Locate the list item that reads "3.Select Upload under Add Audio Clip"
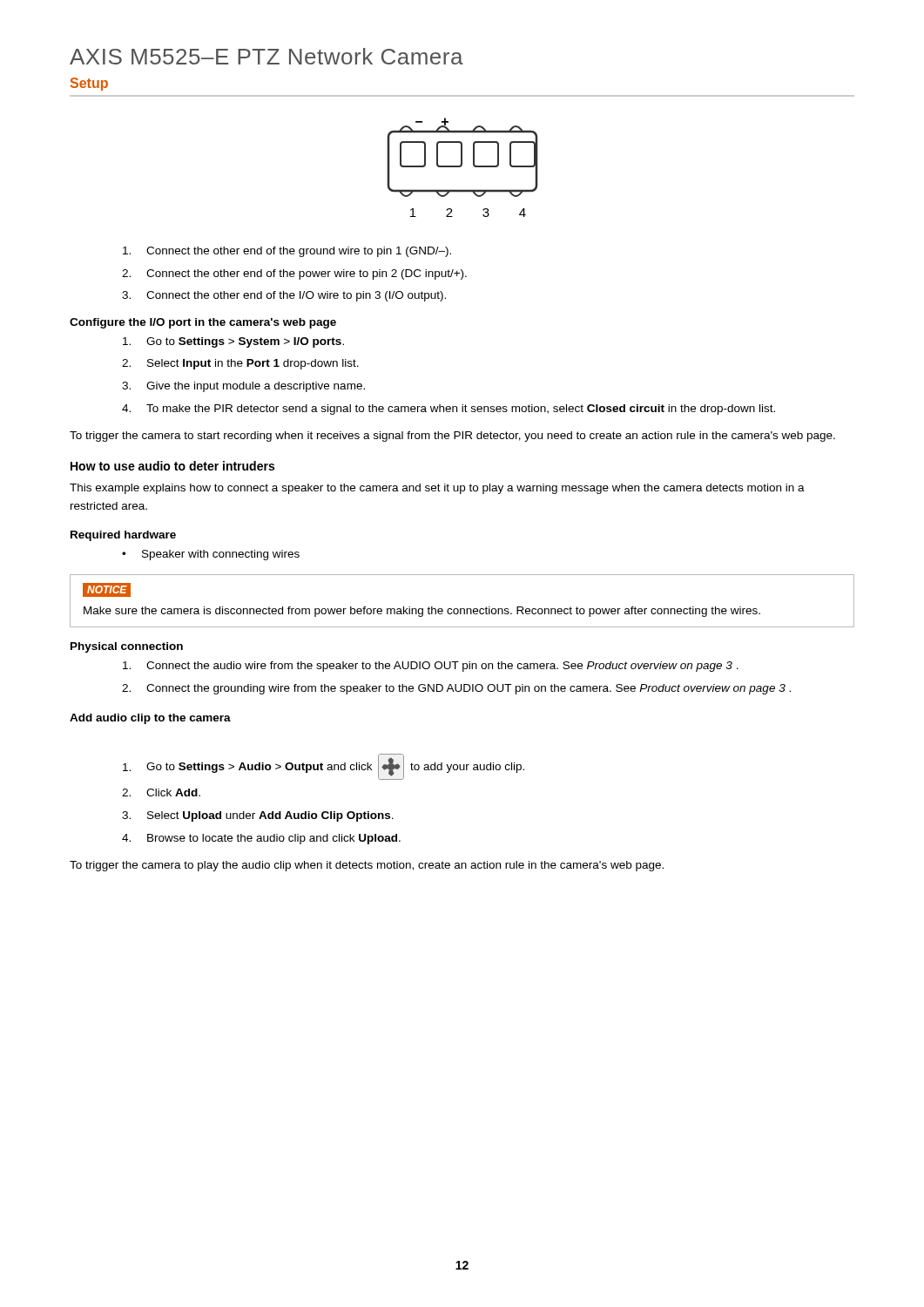This screenshot has height=1307, width=924. click(x=258, y=815)
